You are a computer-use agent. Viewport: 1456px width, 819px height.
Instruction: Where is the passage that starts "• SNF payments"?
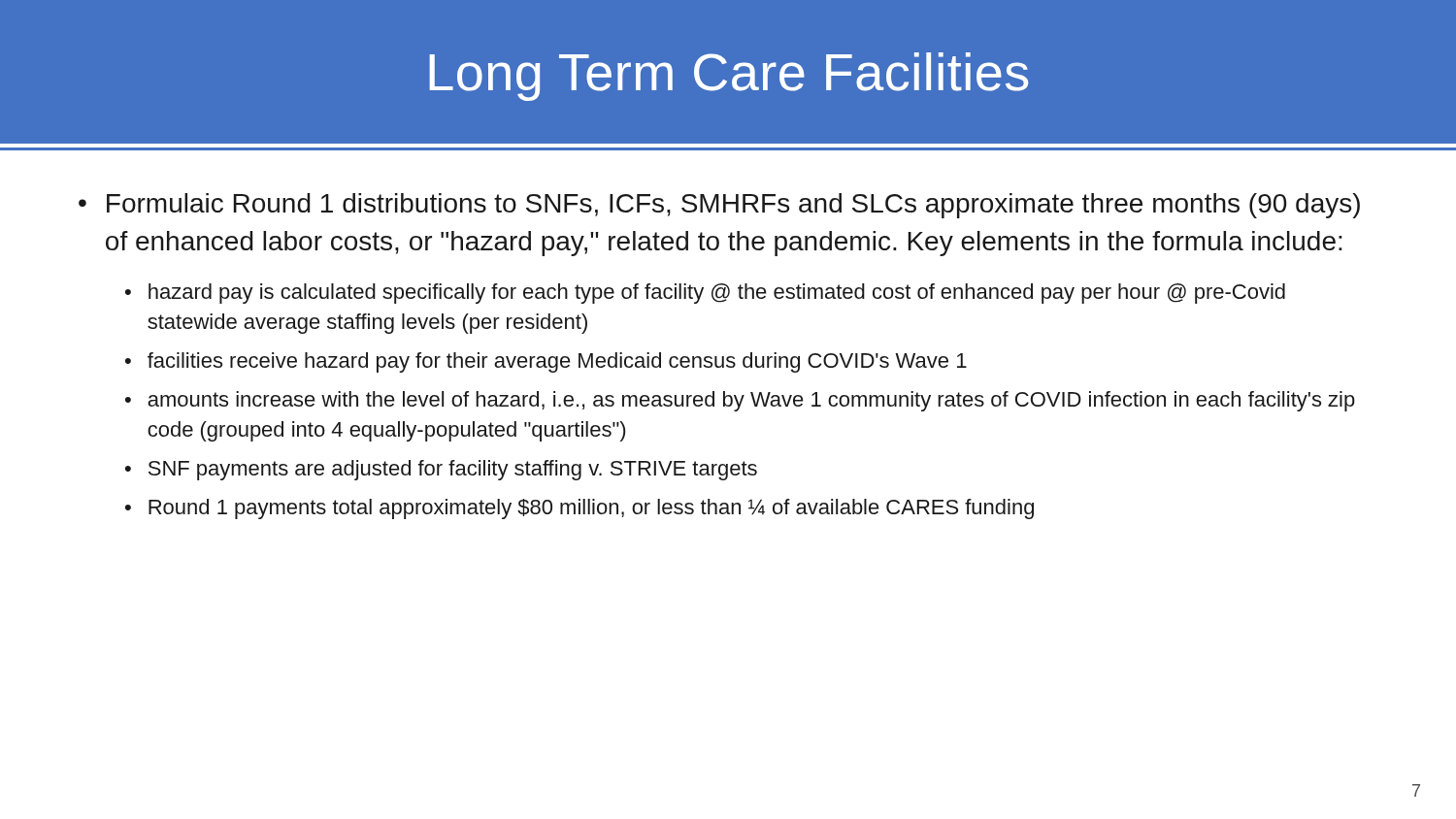pos(751,469)
